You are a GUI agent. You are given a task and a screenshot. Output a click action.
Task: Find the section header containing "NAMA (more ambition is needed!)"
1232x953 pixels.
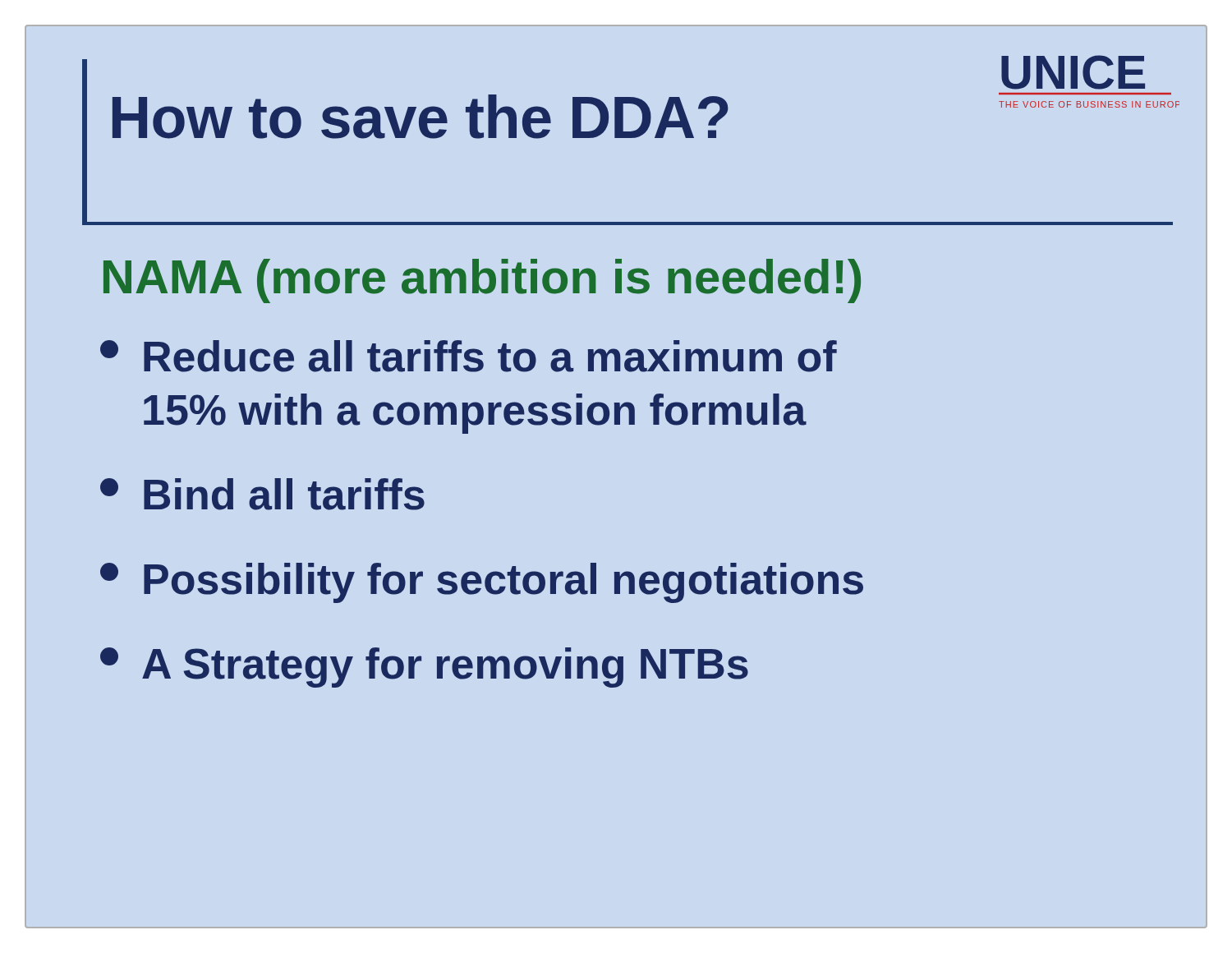point(482,276)
